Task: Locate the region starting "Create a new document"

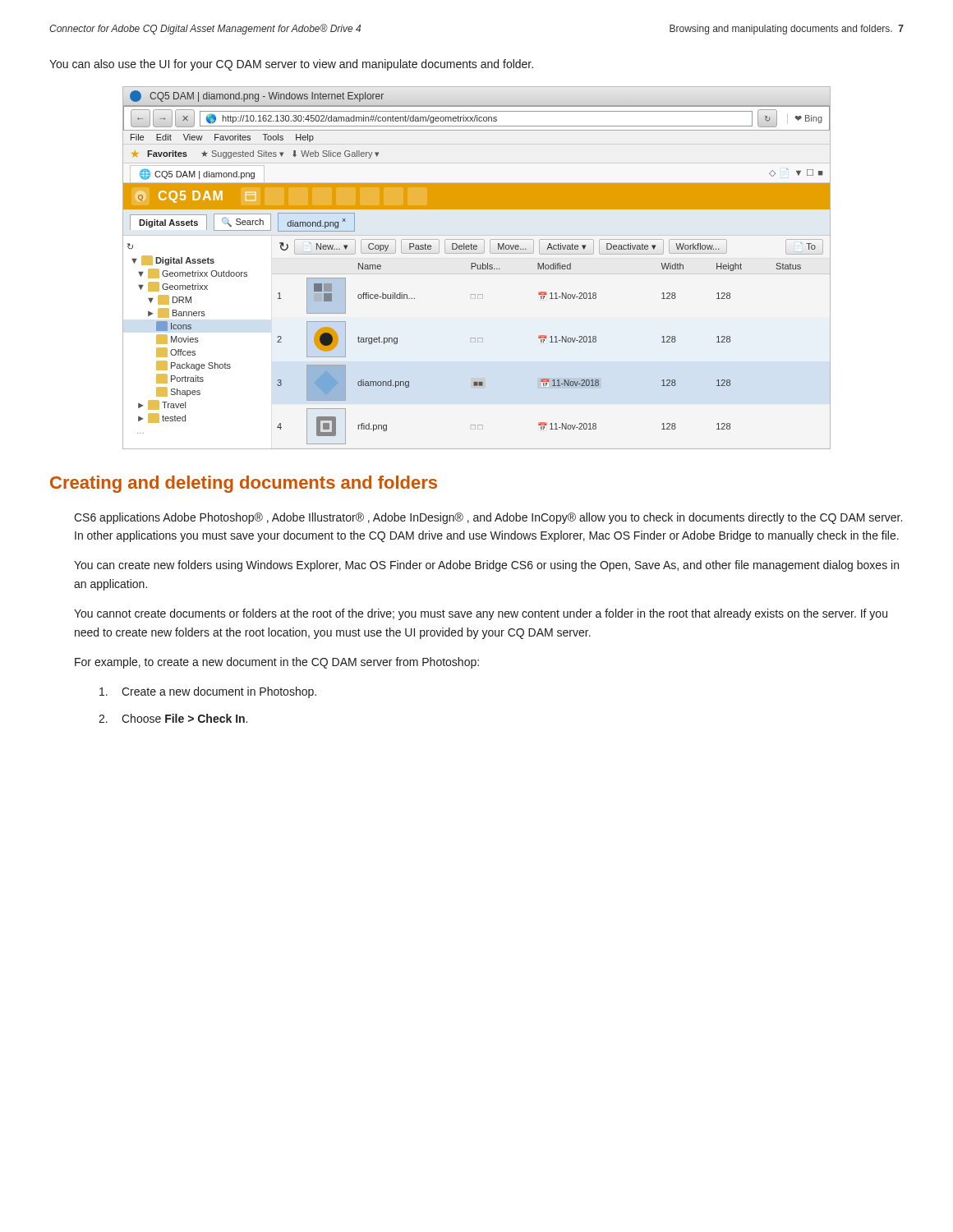Action: 208,692
